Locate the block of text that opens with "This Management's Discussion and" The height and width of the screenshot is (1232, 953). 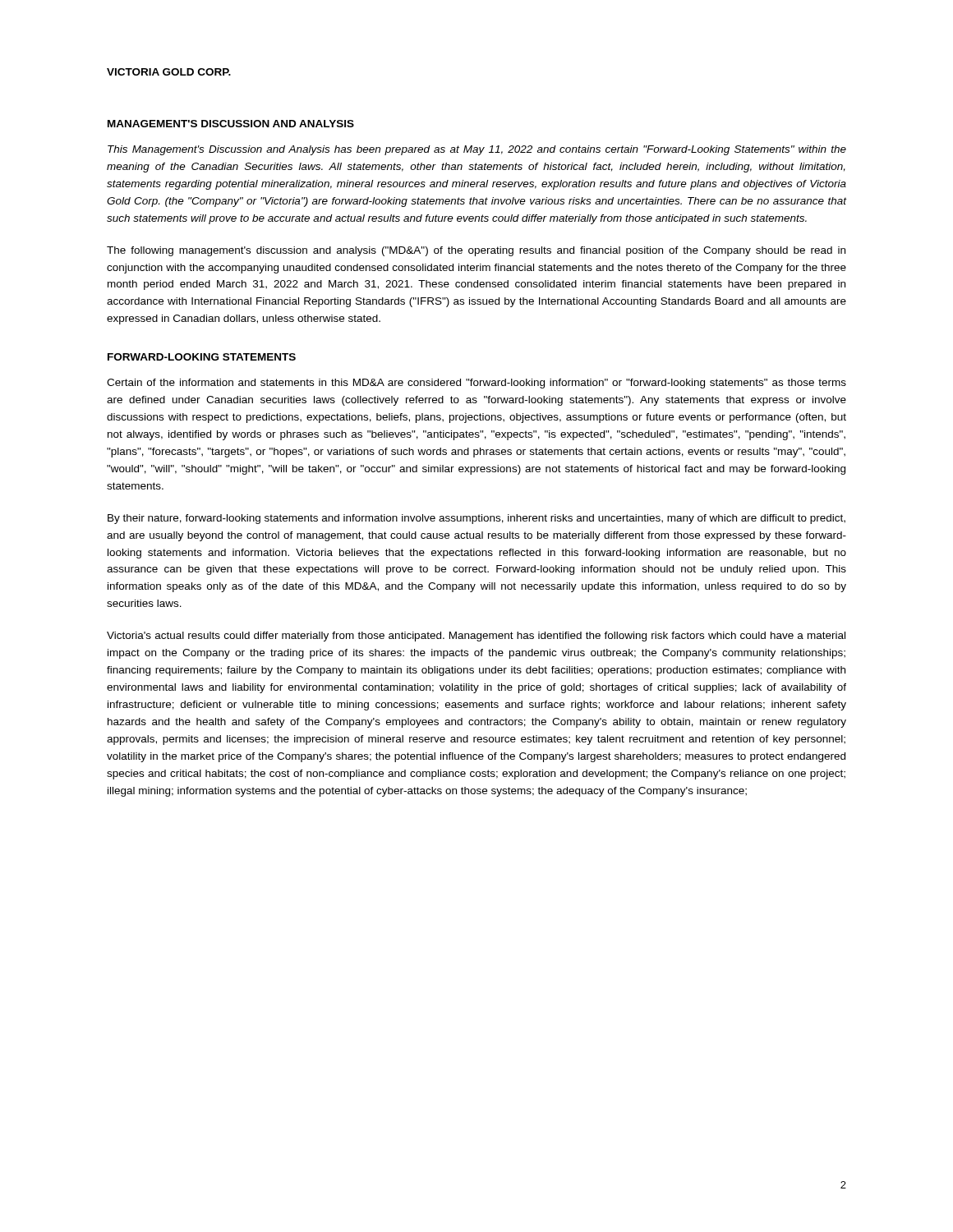[x=476, y=183]
